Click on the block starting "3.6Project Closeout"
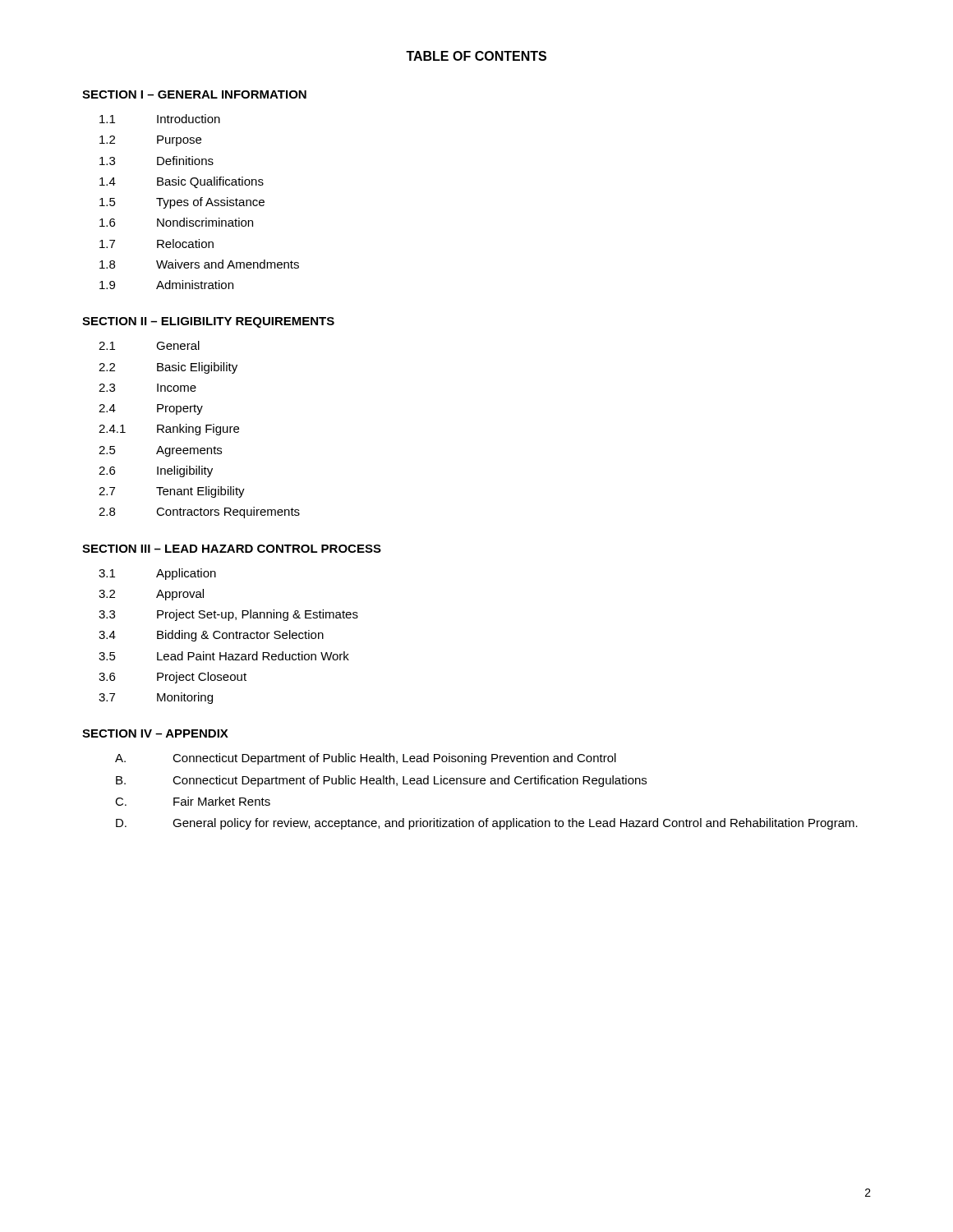 pos(173,678)
